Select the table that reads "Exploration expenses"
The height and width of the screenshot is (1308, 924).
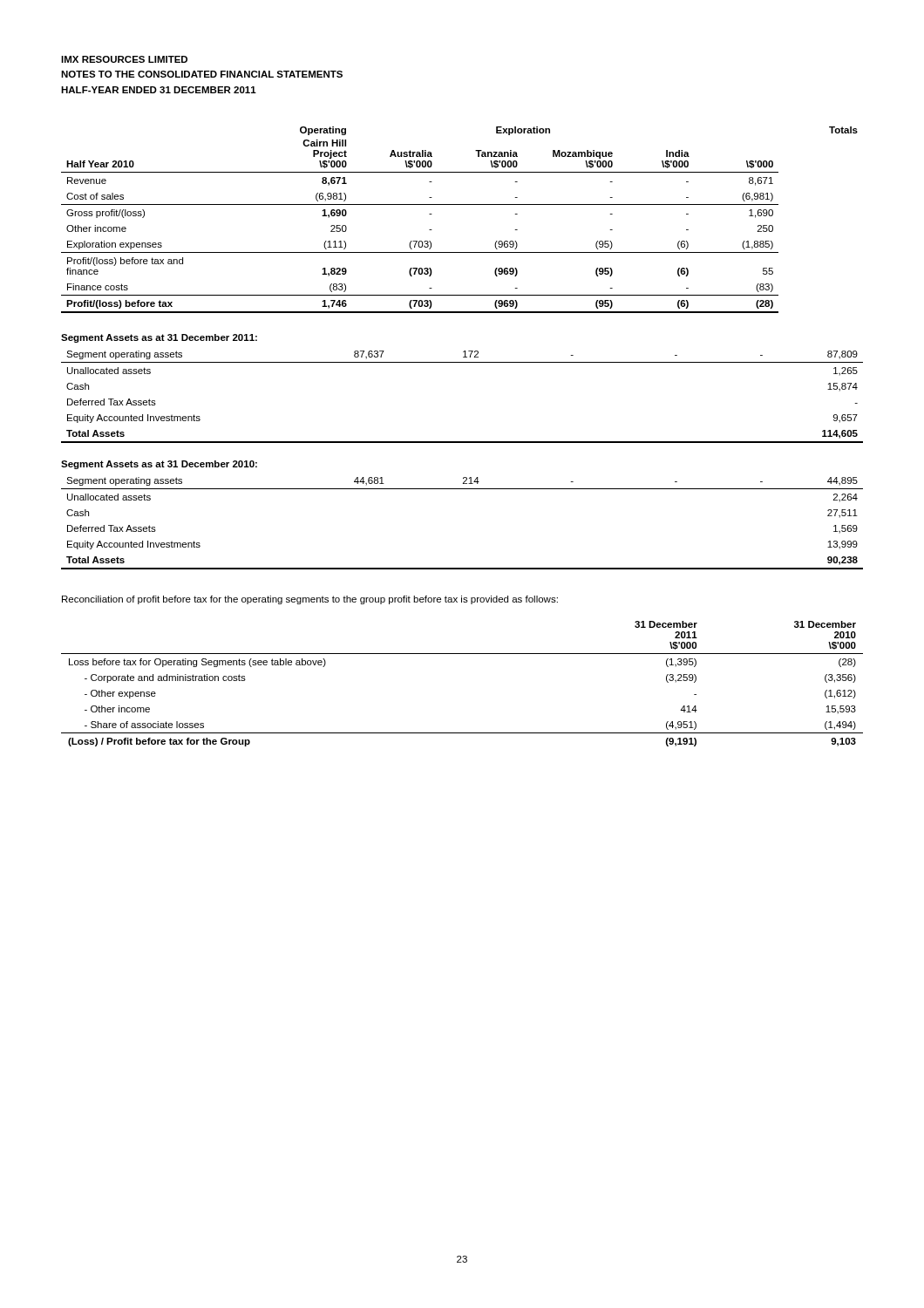tap(462, 217)
